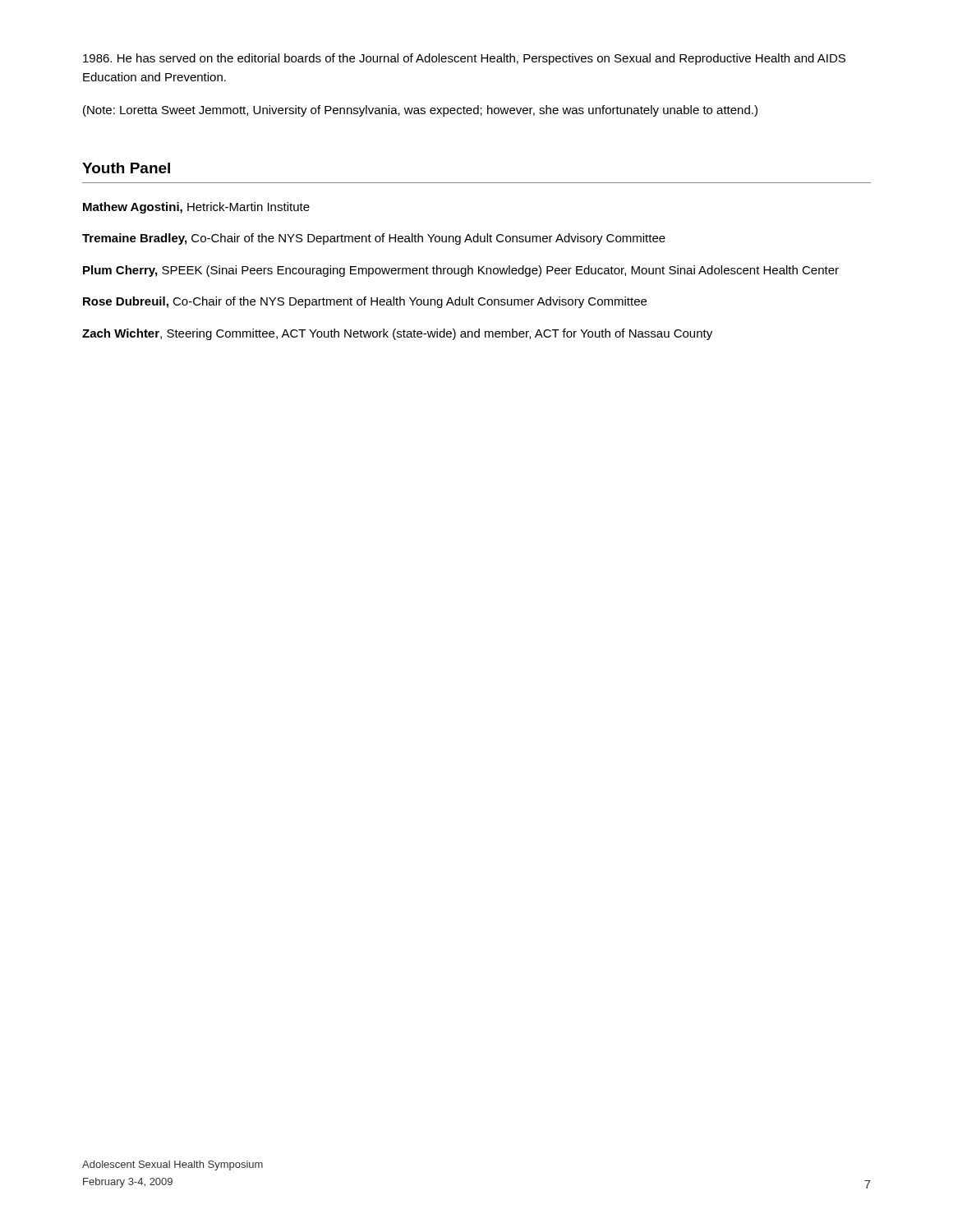Select the block starting "Plum Cherry, SPEEK"
The image size is (953, 1232).
pyautogui.click(x=460, y=269)
